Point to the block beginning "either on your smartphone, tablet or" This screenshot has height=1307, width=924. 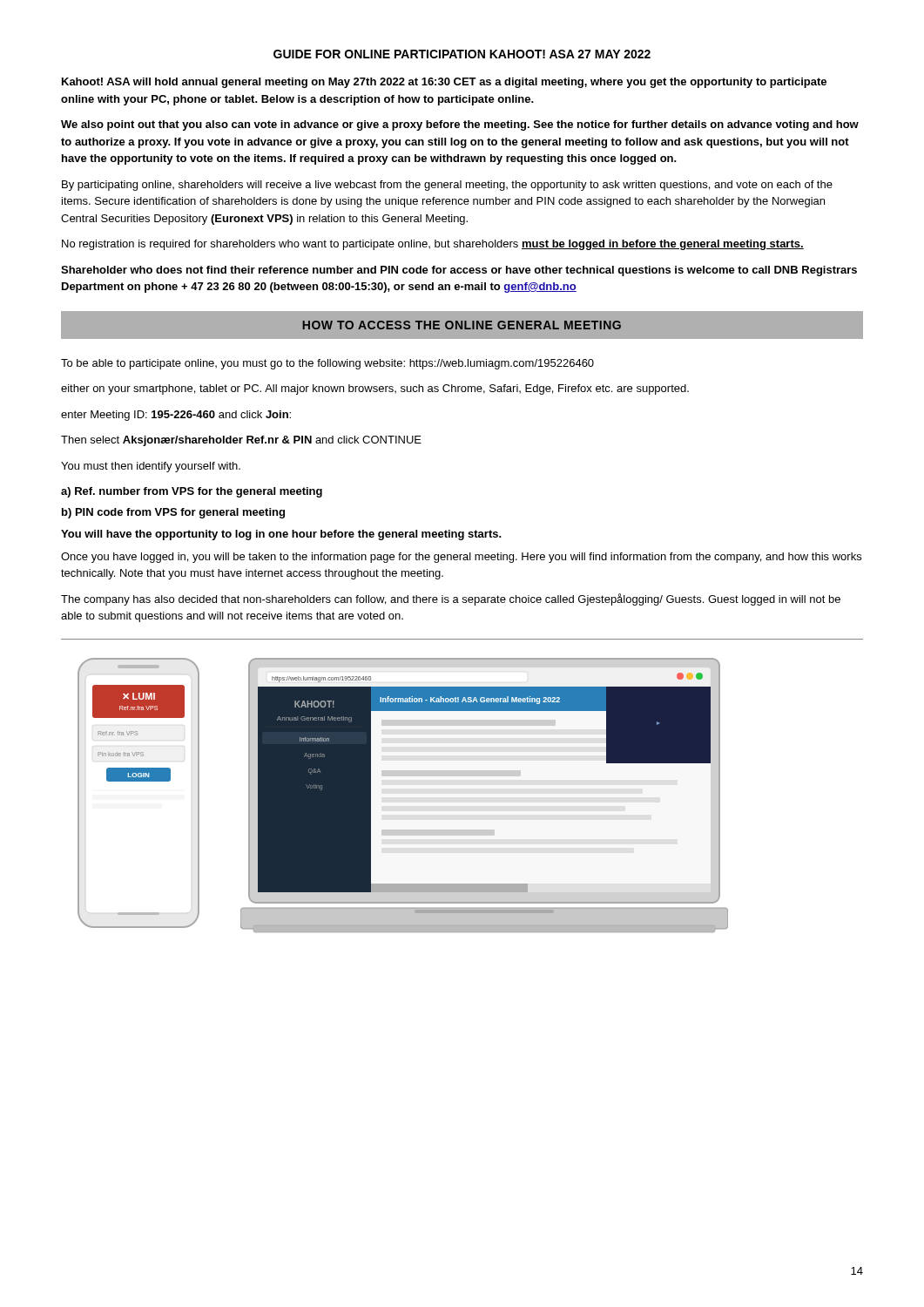click(375, 388)
